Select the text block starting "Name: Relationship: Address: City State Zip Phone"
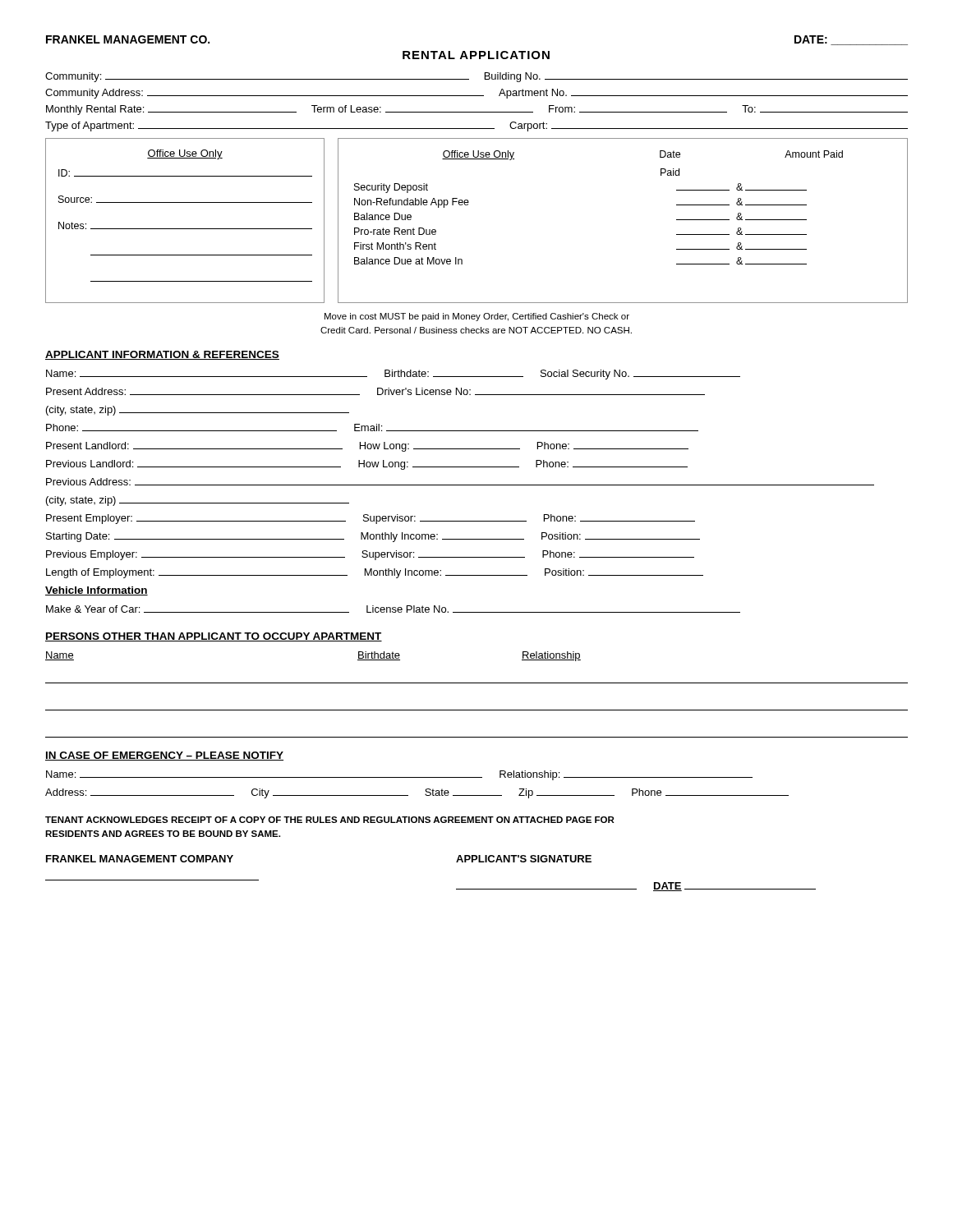This screenshot has height=1232, width=953. [476, 783]
